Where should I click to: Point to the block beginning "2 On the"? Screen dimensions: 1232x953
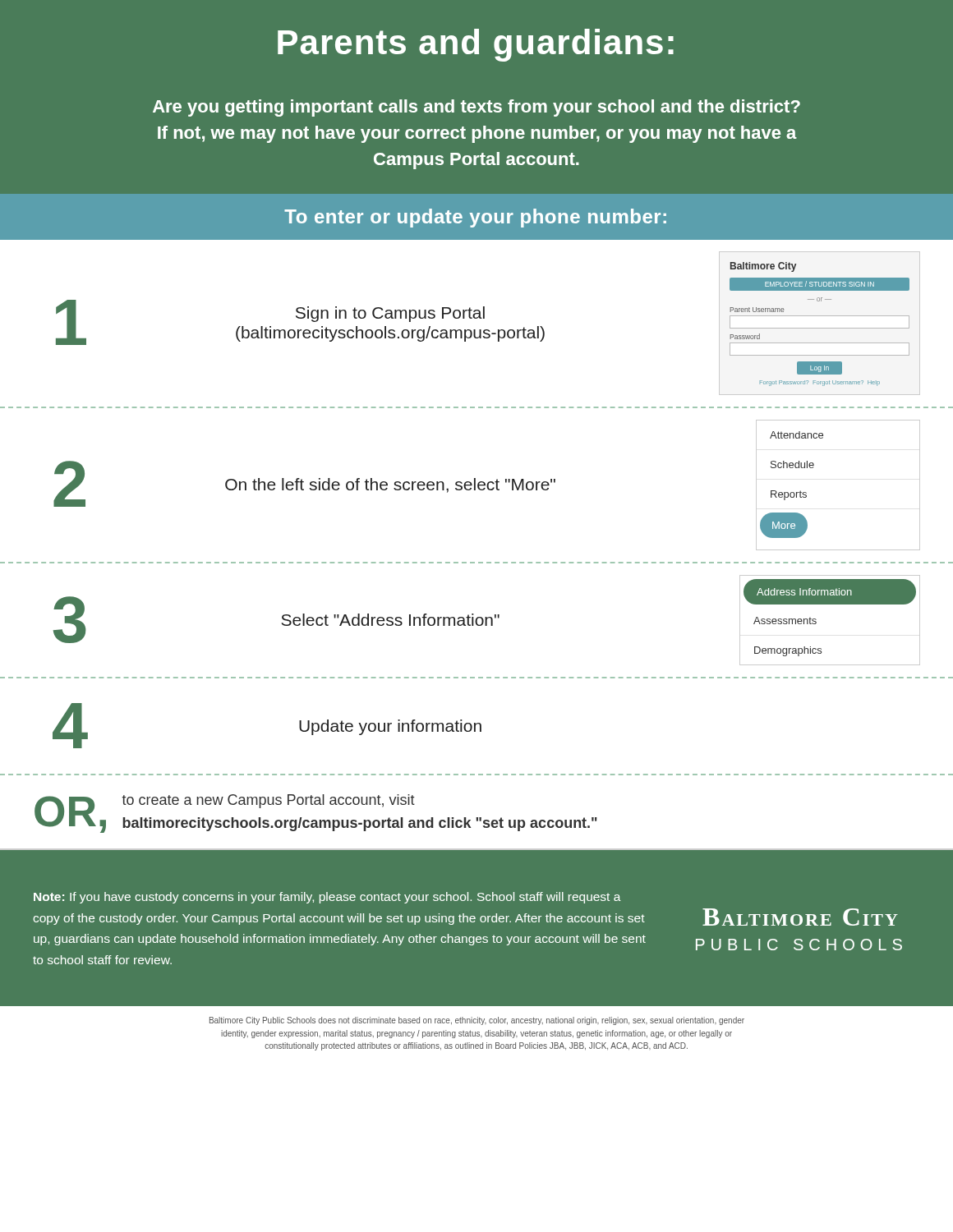(353, 485)
